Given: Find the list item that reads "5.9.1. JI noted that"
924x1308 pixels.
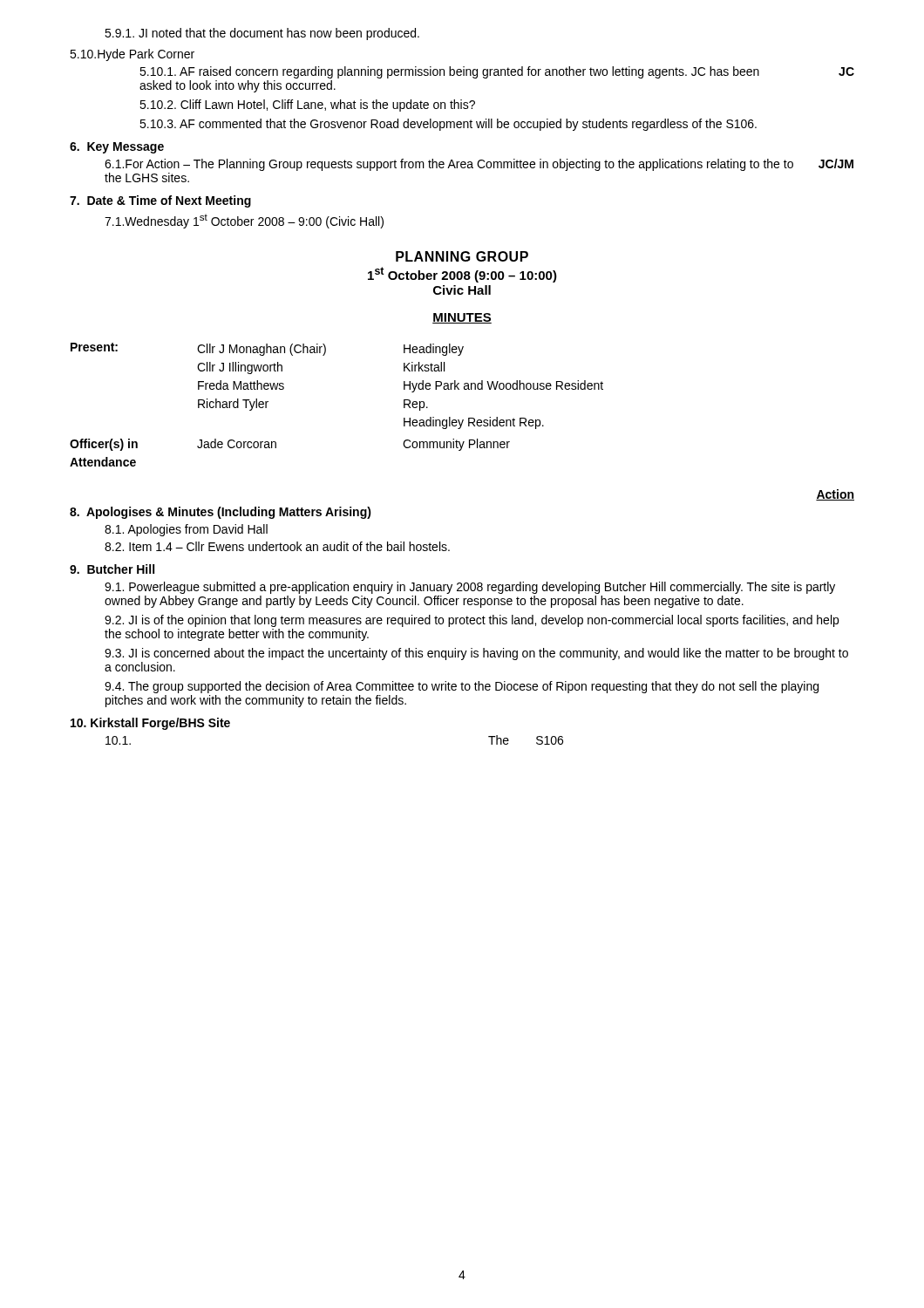Looking at the screenshot, I should [x=262, y=33].
